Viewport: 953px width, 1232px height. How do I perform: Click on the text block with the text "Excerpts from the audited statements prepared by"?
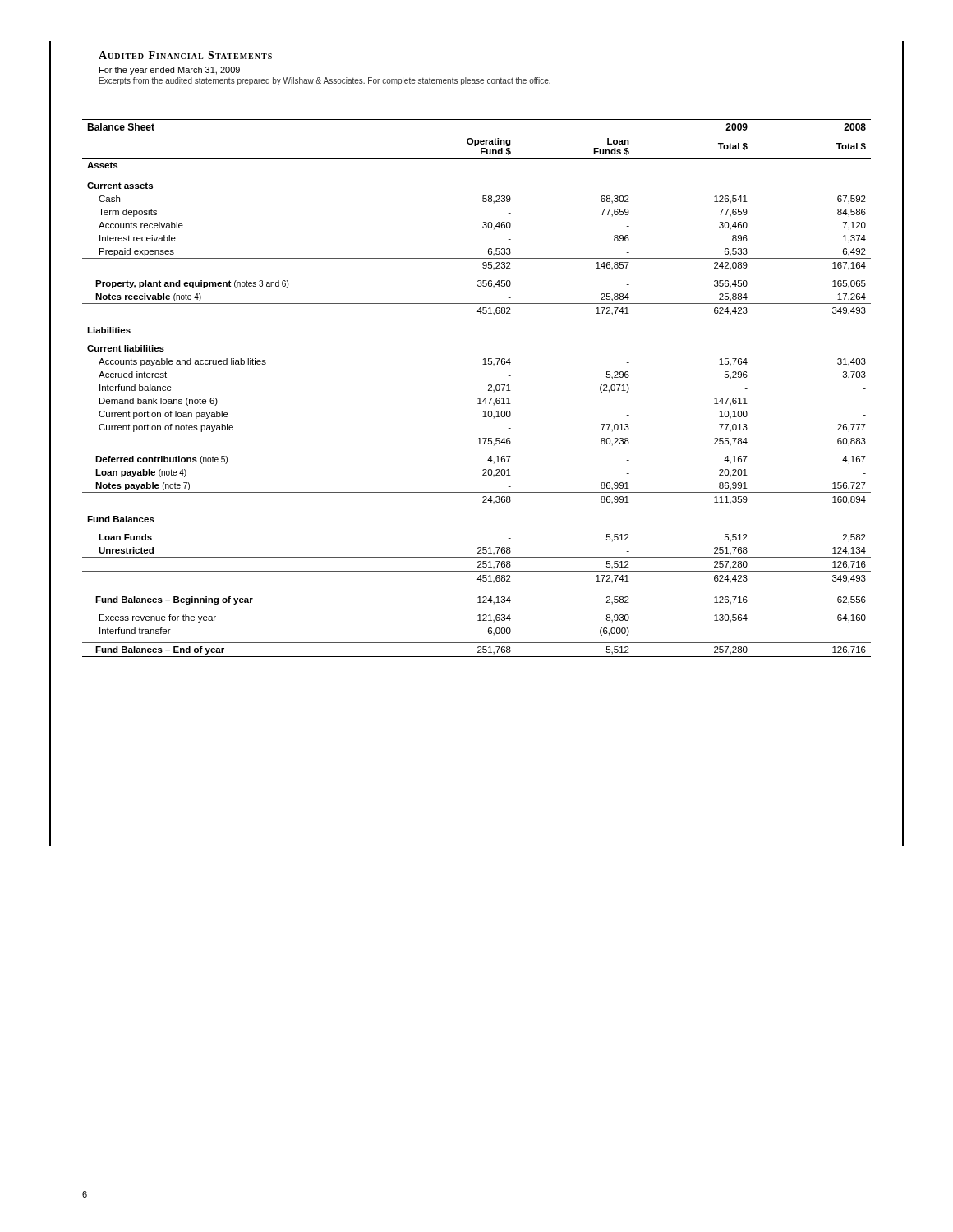325,81
